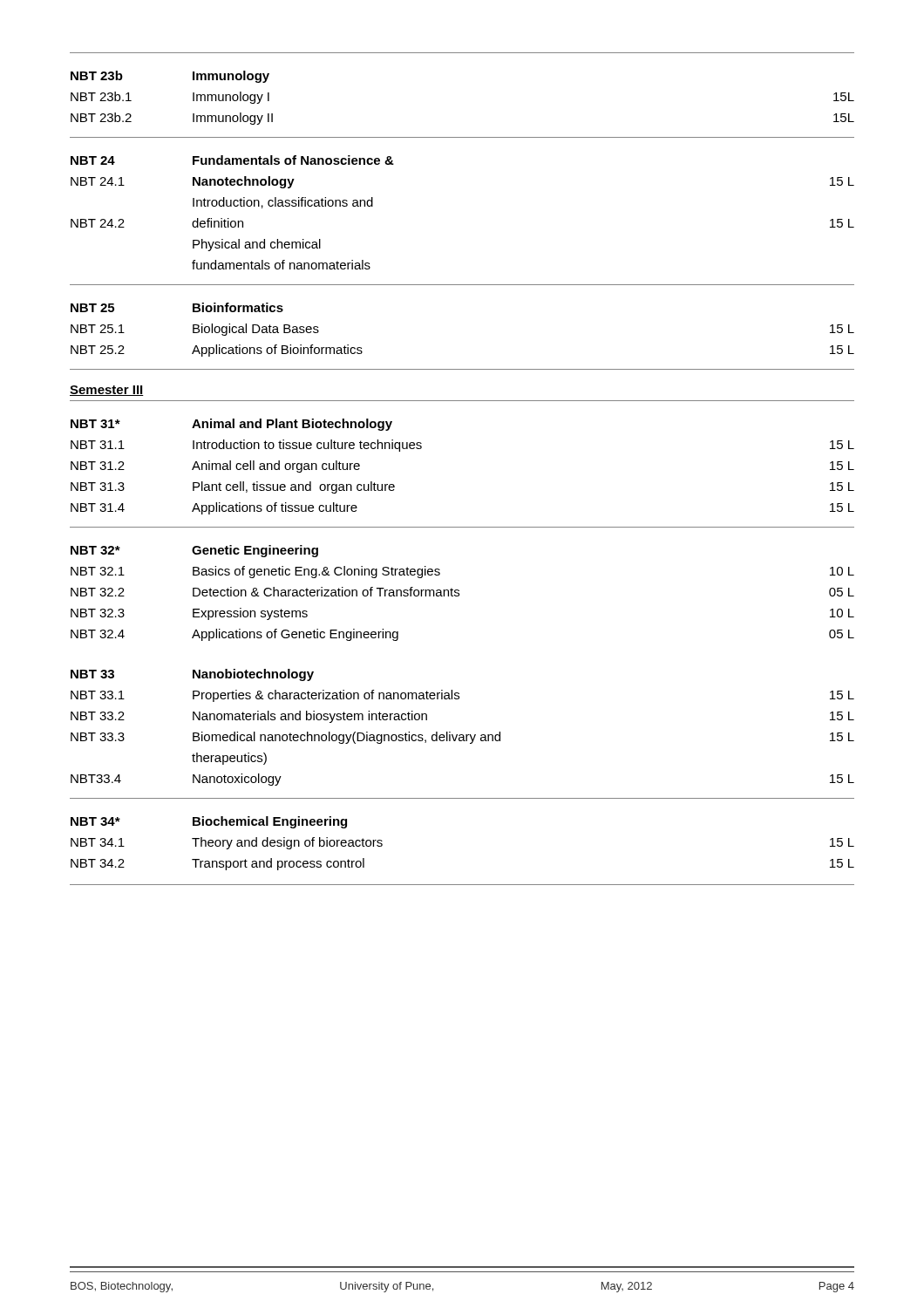924x1308 pixels.
Task: Point to "Semester III"
Action: click(x=106, y=389)
